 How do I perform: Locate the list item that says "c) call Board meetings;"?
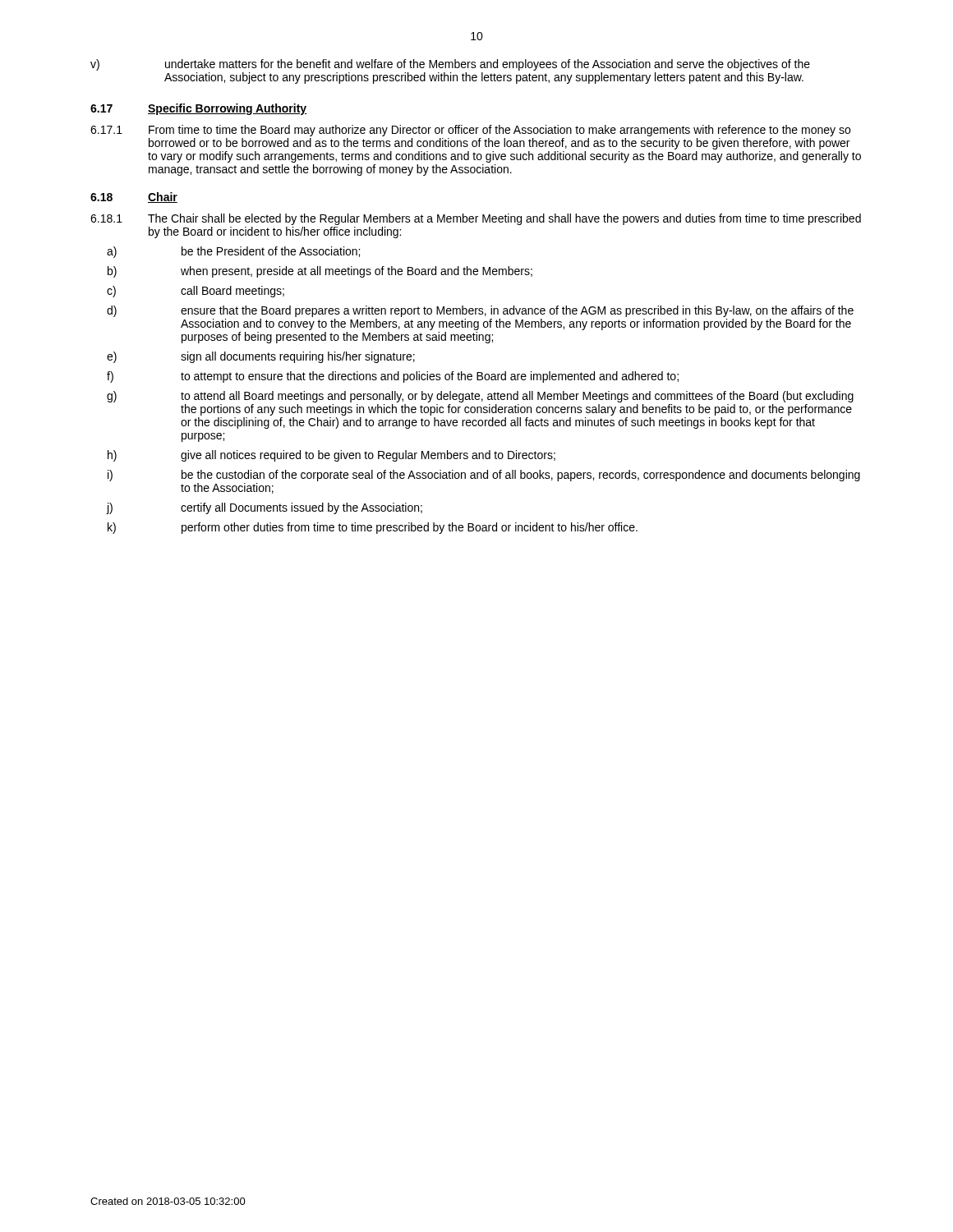[x=196, y=292]
